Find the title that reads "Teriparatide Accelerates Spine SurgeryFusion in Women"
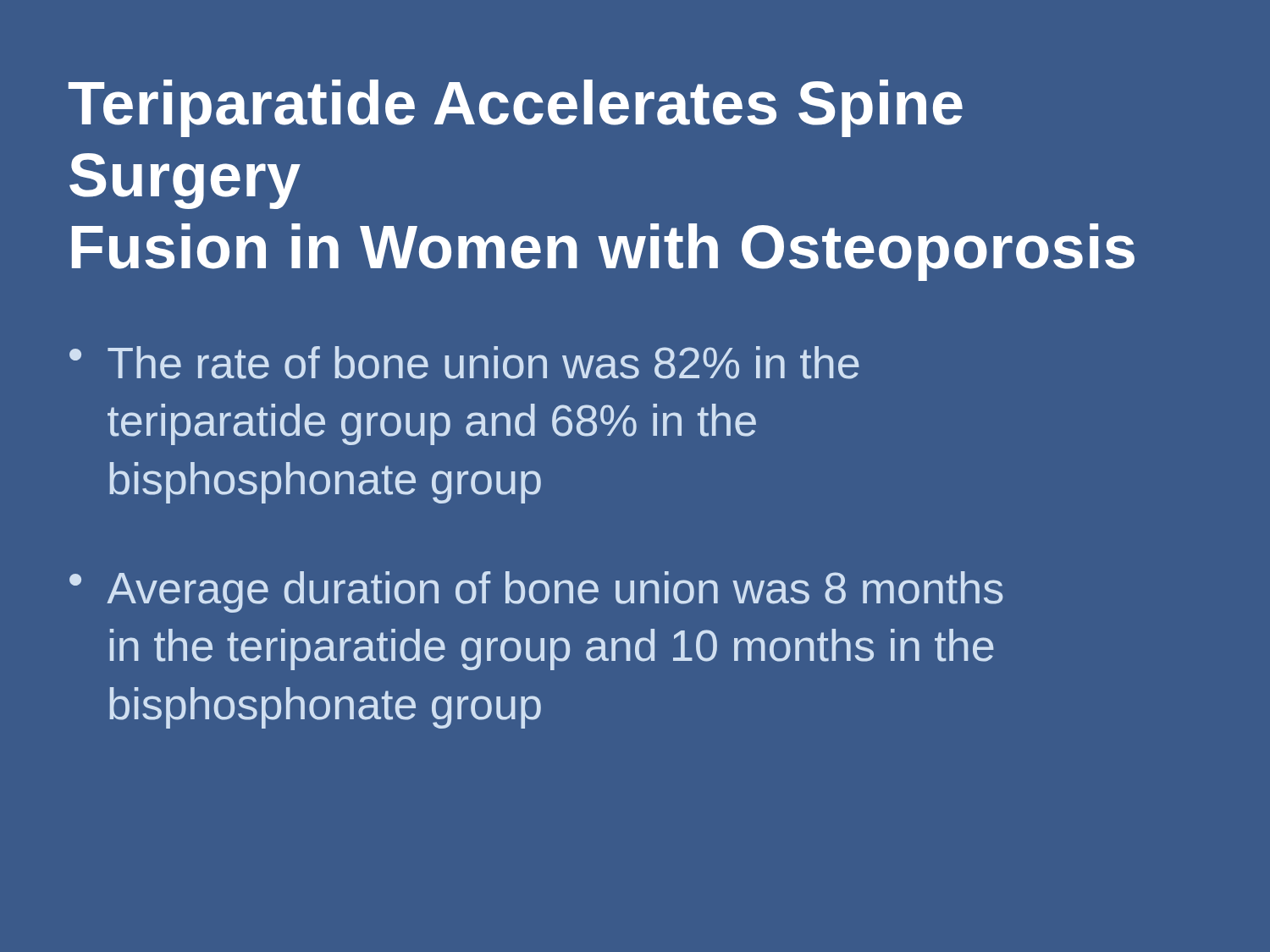Image resolution: width=1270 pixels, height=952 pixels. [x=516, y=108]
